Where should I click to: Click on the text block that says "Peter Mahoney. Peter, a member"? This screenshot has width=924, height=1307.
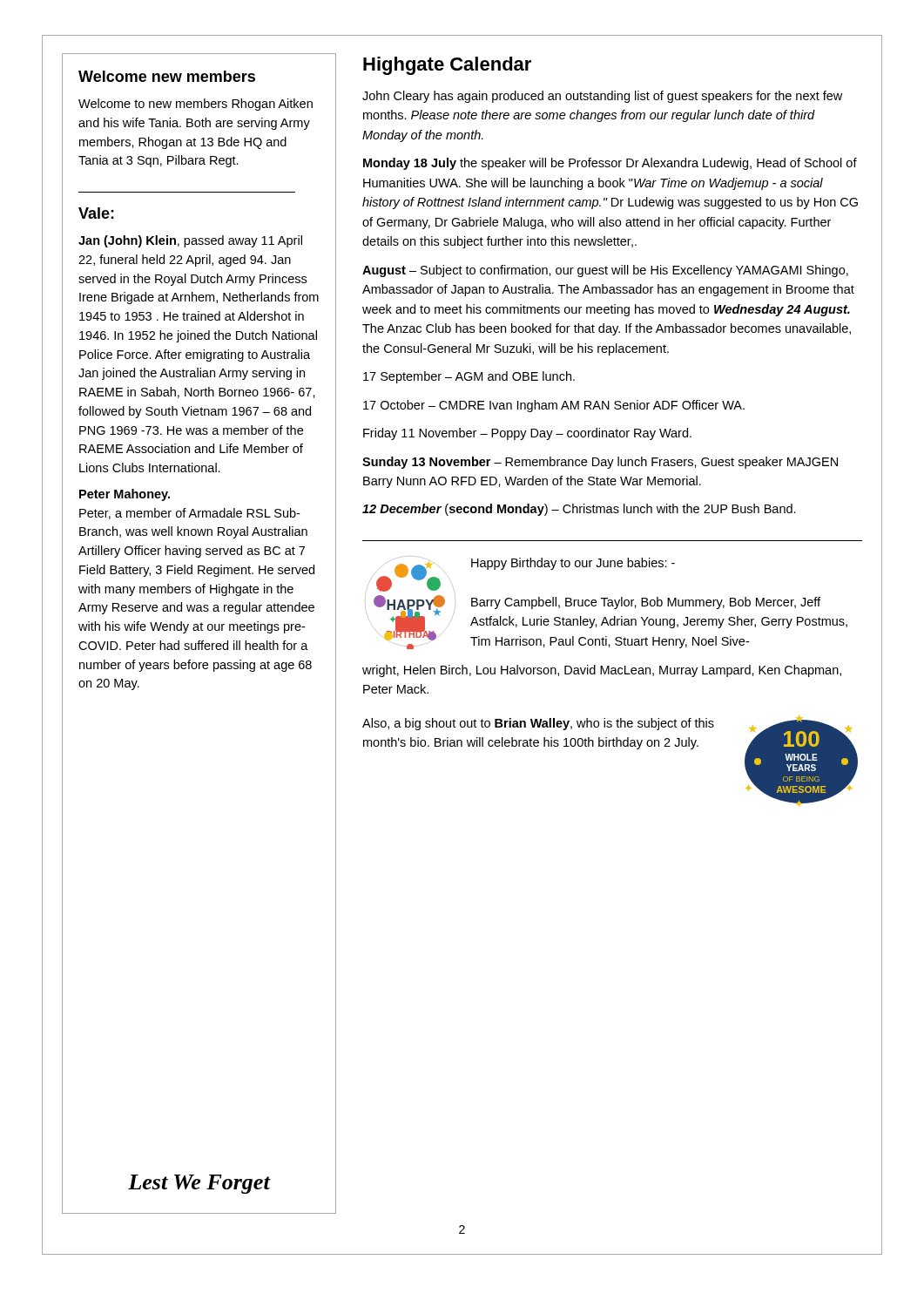197,589
